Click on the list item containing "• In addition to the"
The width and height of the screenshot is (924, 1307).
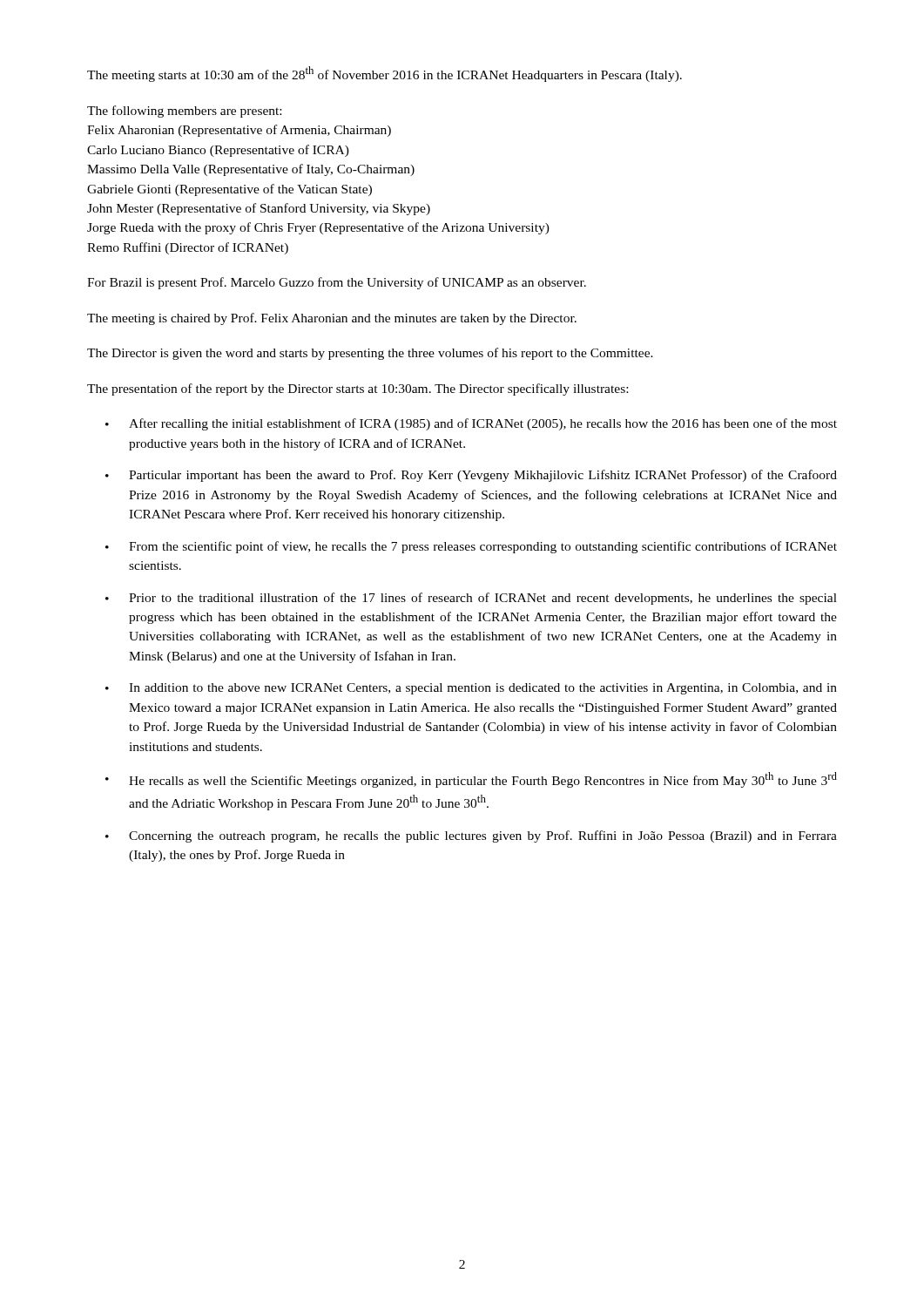point(471,717)
